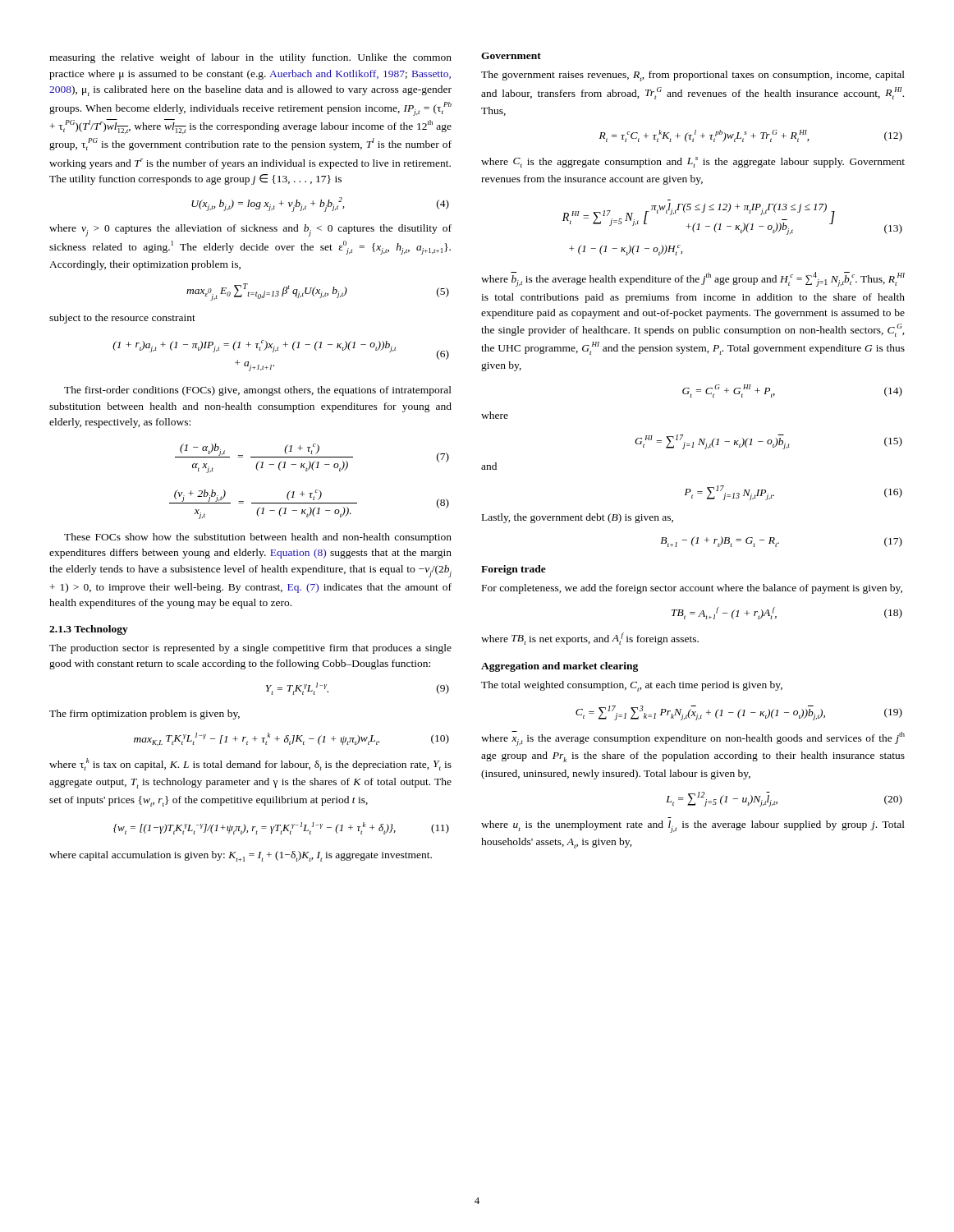This screenshot has width=954, height=1232.
Task: Where is the passage that starts "where bj,t is the average health"?
Action: [693, 322]
